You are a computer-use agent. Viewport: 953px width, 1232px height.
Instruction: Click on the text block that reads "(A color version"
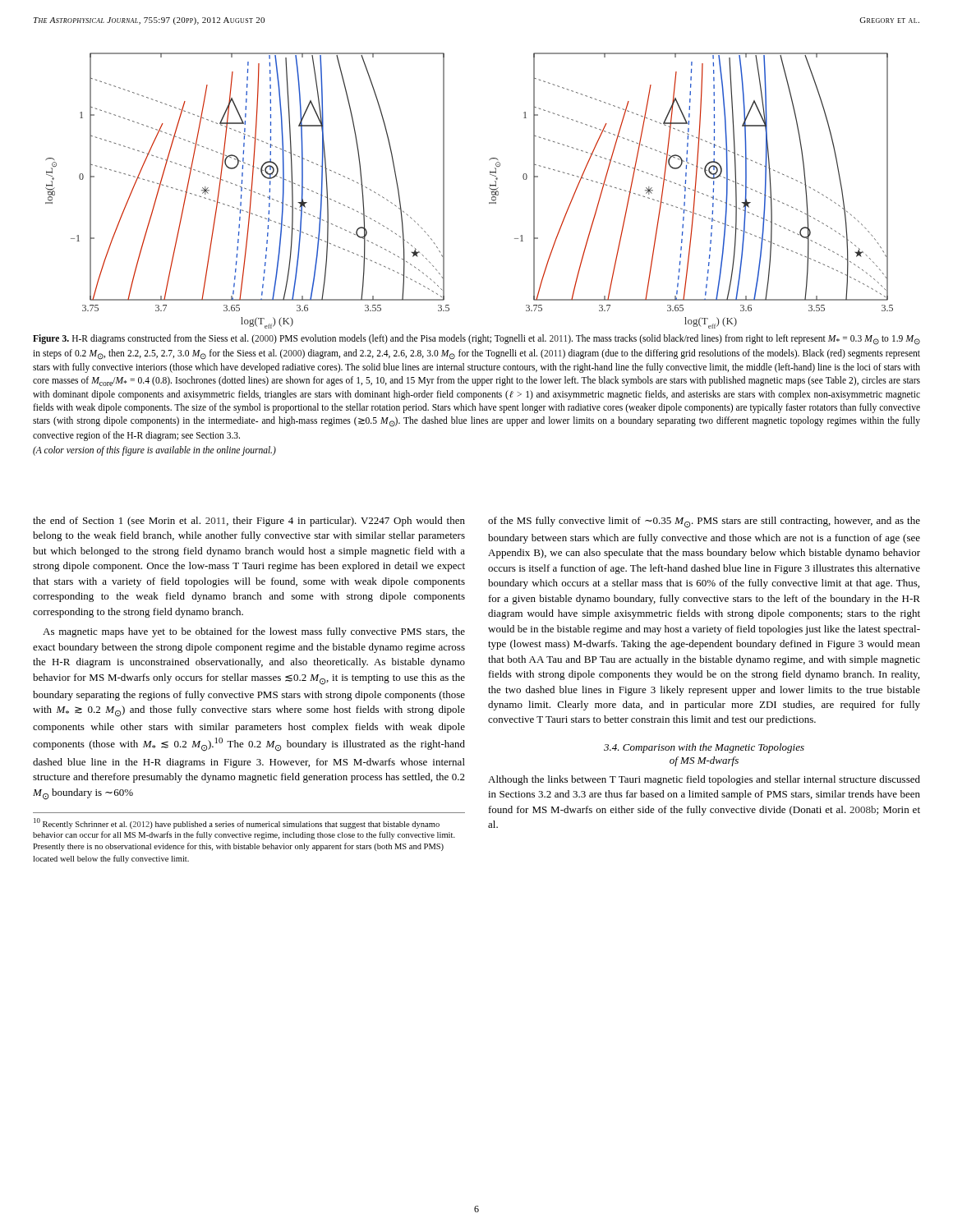click(x=154, y=450)
